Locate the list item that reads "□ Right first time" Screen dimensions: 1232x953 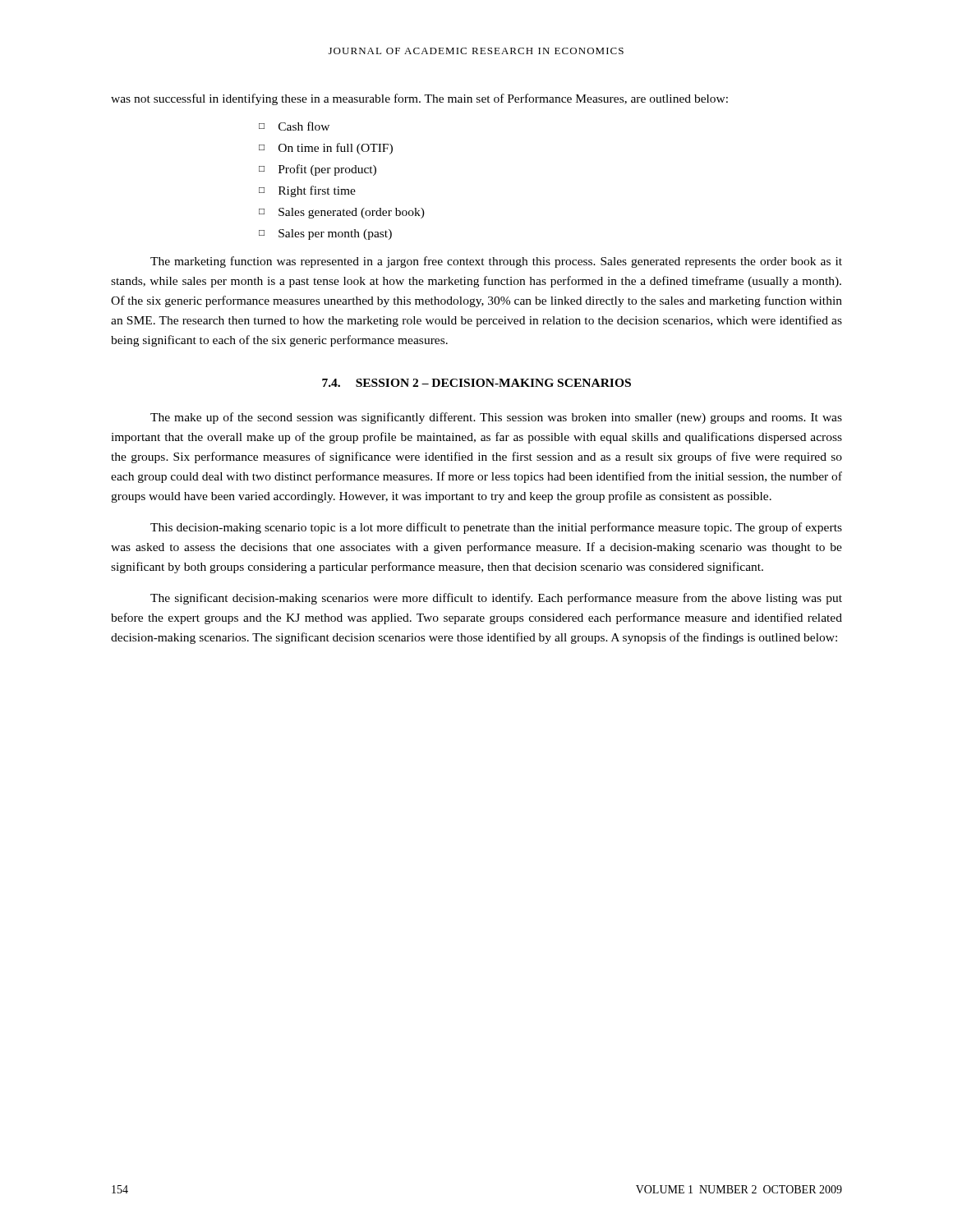coord(307,191)
